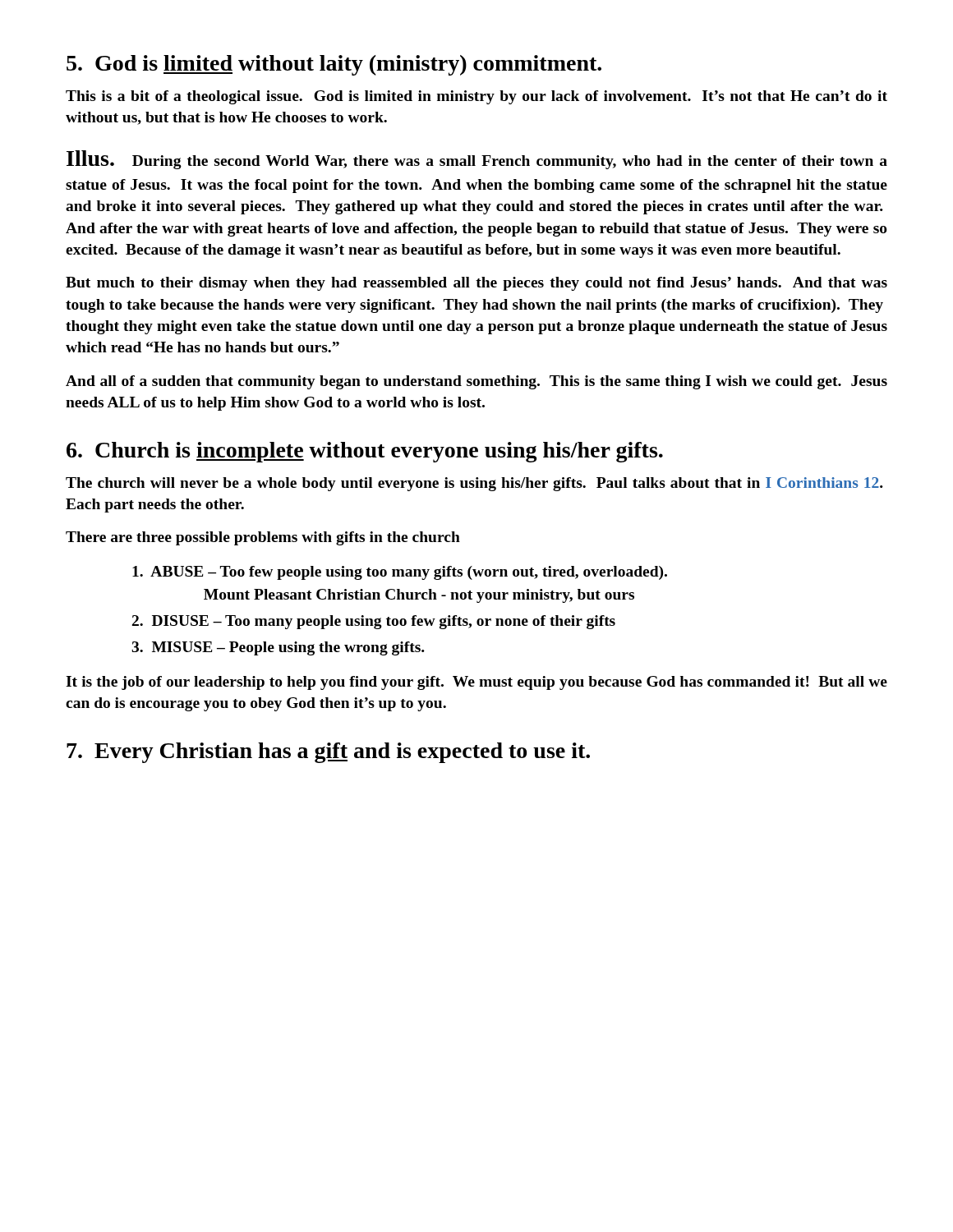Locate the block of text that opens with "But much to their dismay when they"

[476, 315]
